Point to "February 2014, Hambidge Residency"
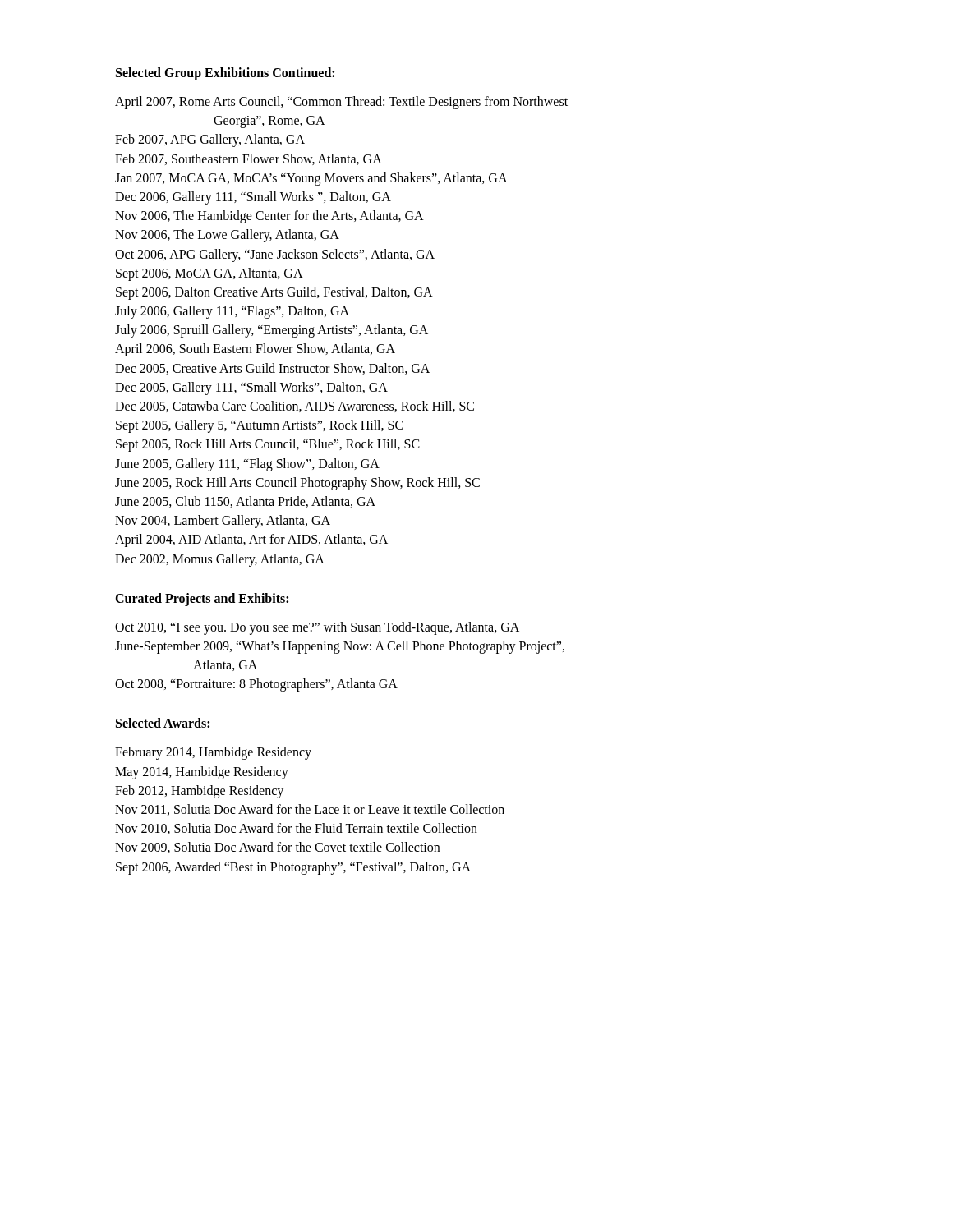The height and width of the screenshot is (1232, 953). (213, 752)
